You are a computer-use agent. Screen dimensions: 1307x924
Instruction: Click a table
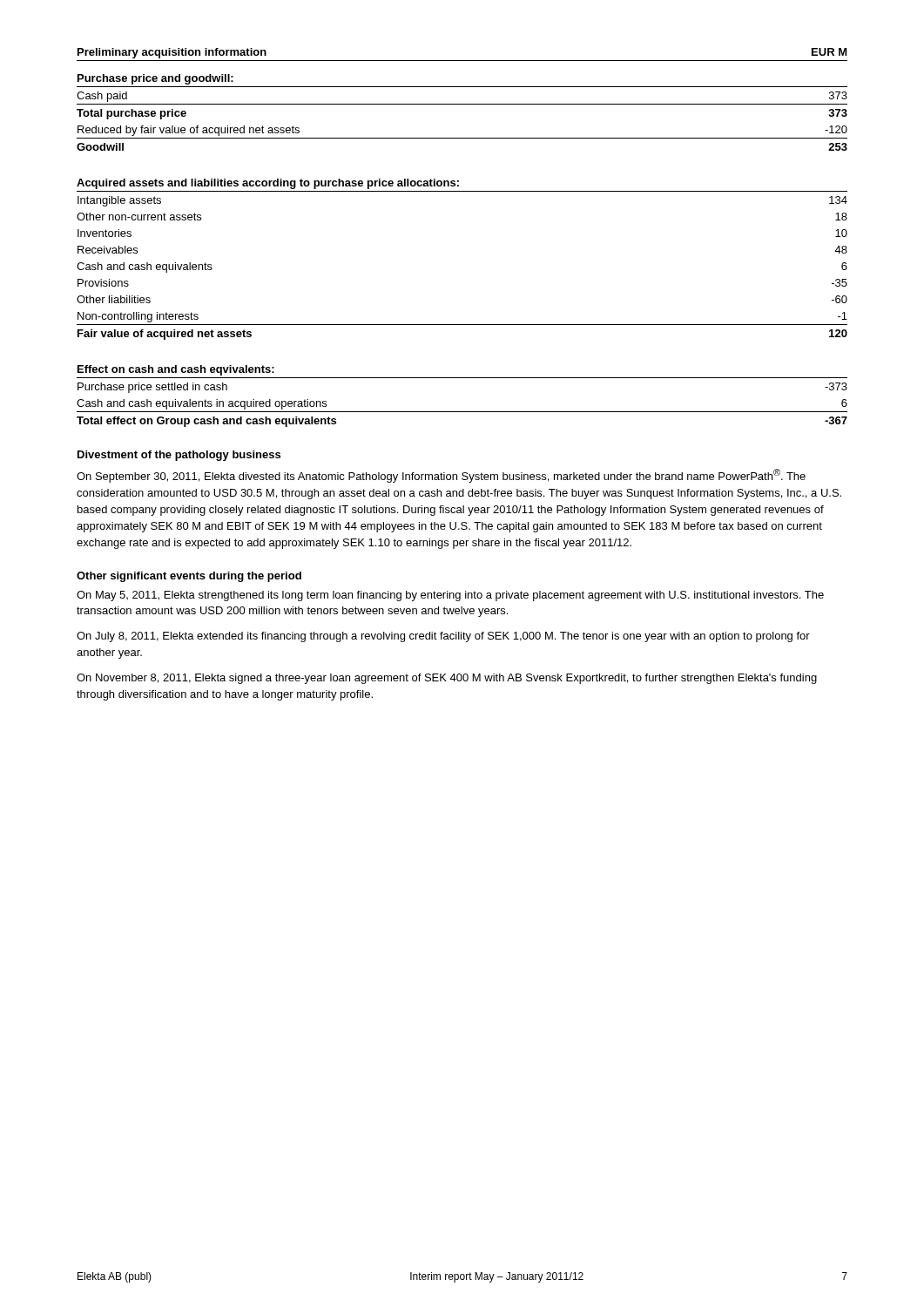click(462, 237)
